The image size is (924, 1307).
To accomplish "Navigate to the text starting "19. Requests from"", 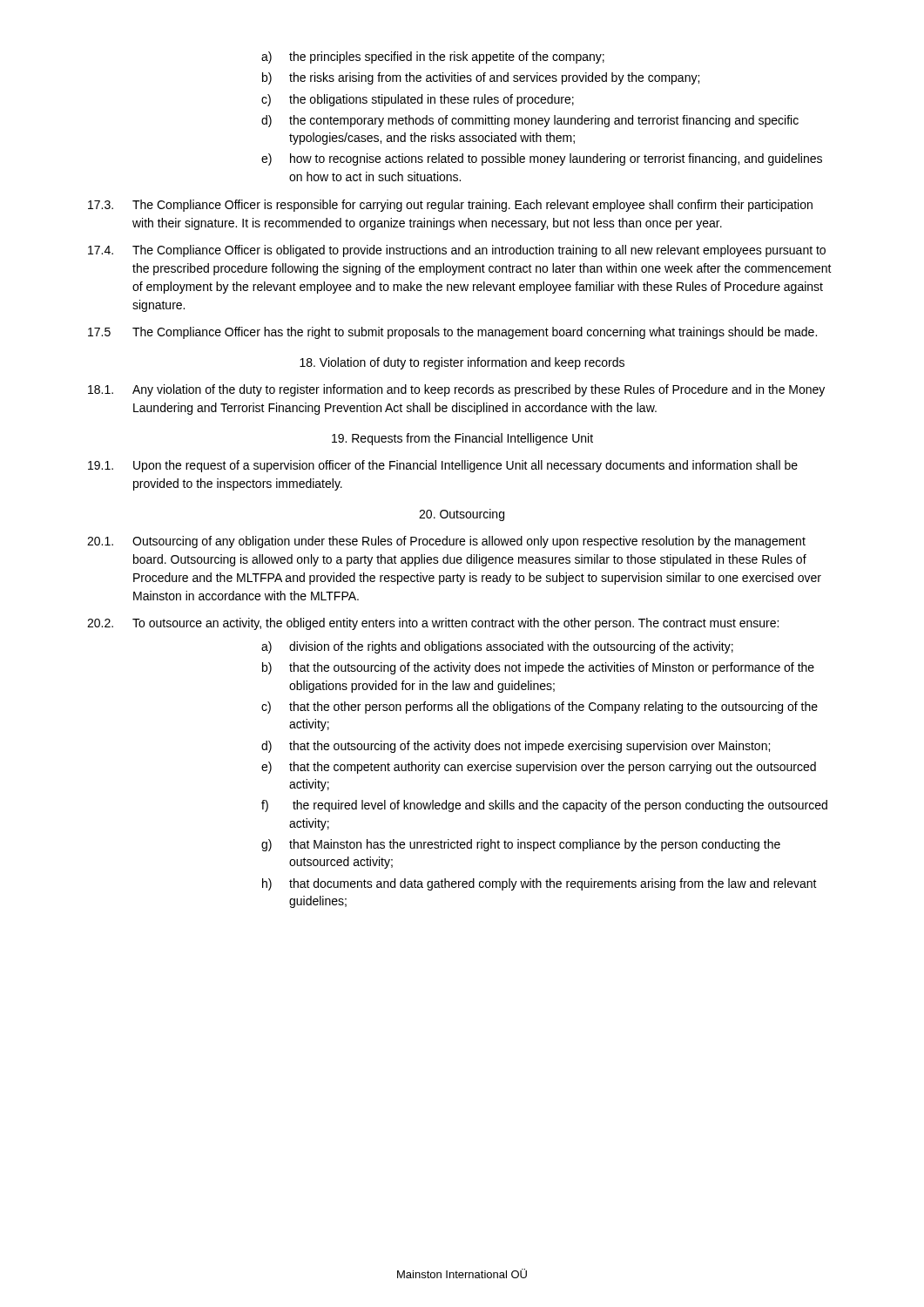I will 462,438.
